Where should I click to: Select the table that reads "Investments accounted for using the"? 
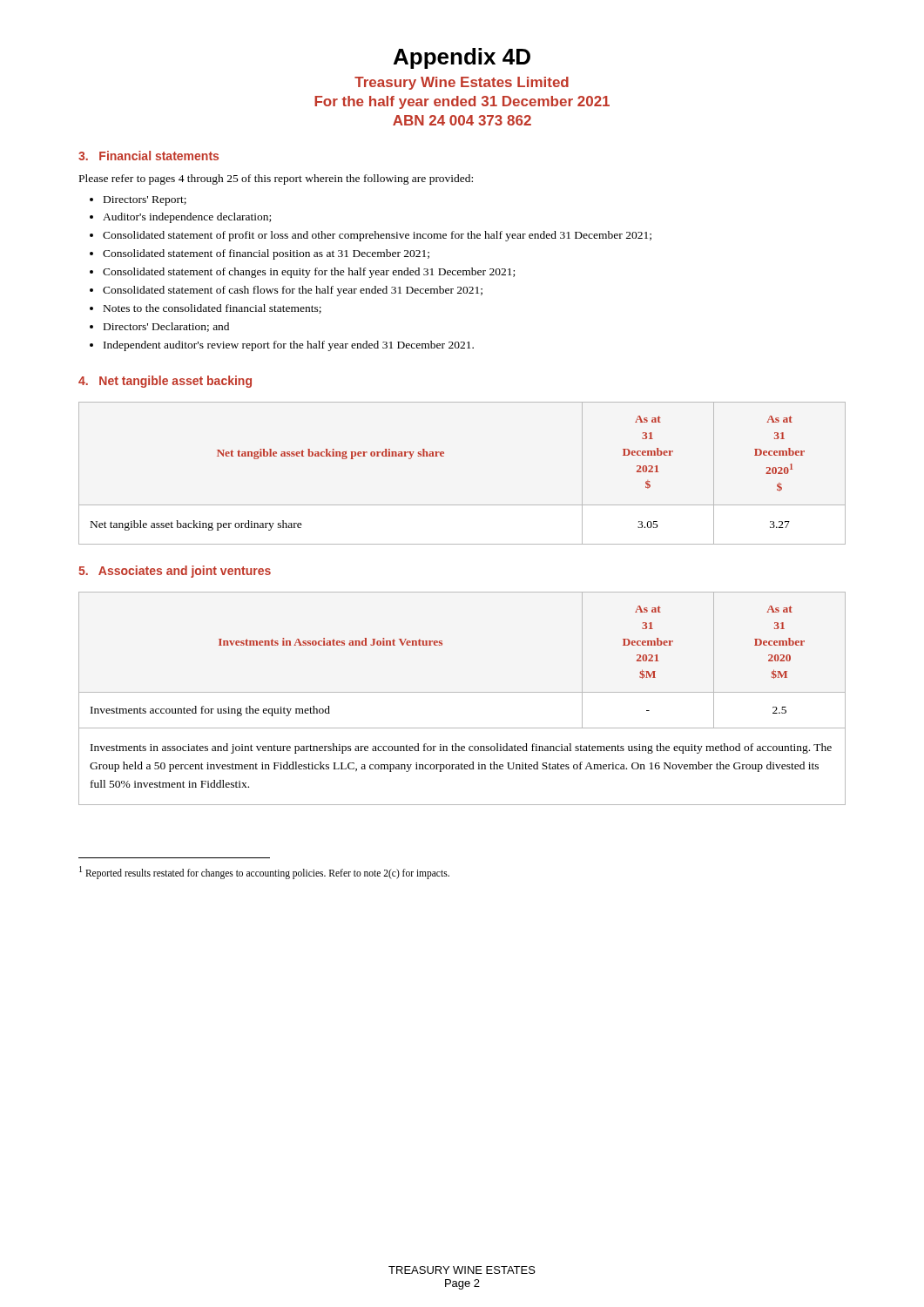point(462,698)
